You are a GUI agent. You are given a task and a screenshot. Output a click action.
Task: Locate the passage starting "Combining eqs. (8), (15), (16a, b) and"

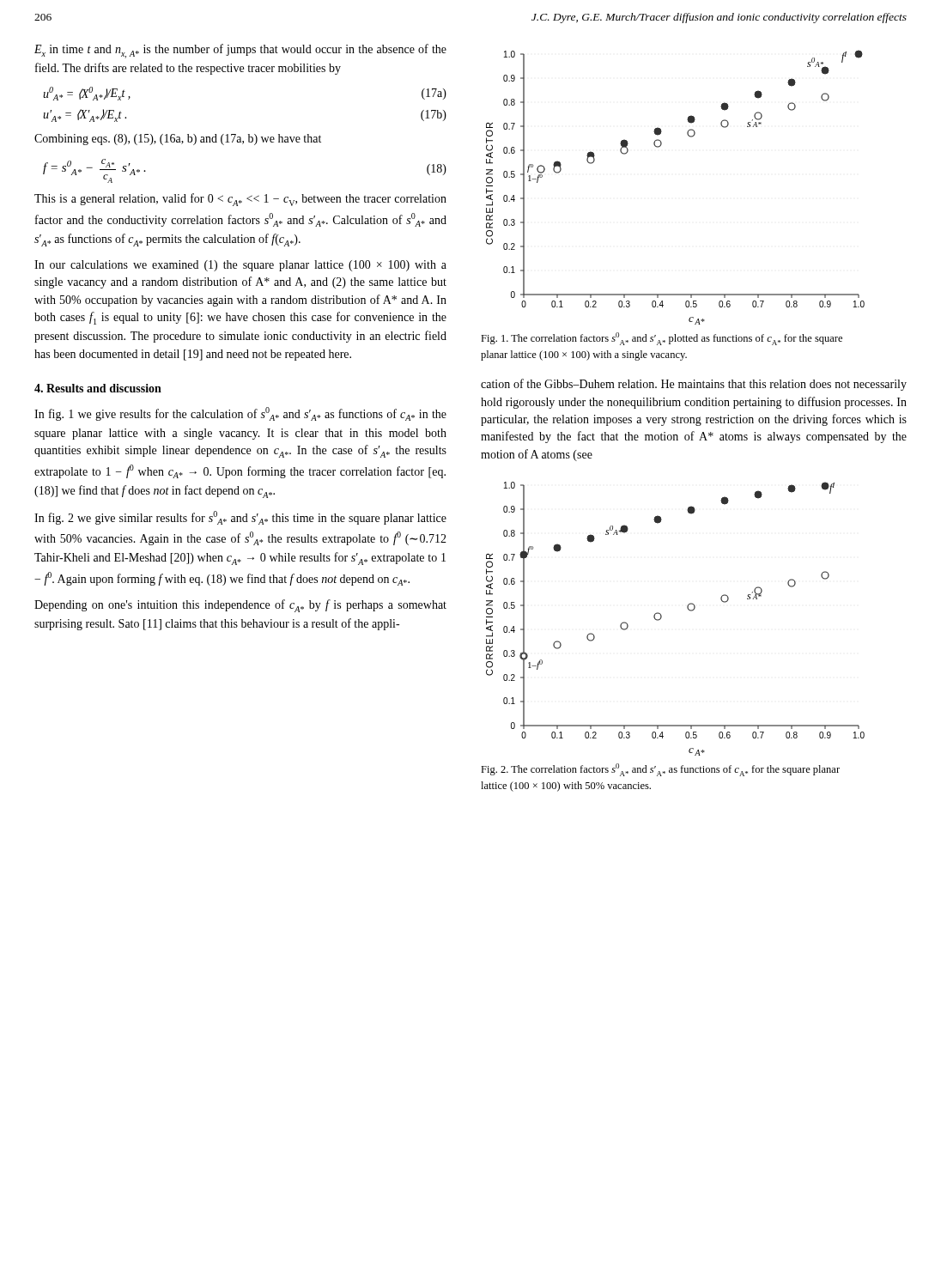coord(240,139)
